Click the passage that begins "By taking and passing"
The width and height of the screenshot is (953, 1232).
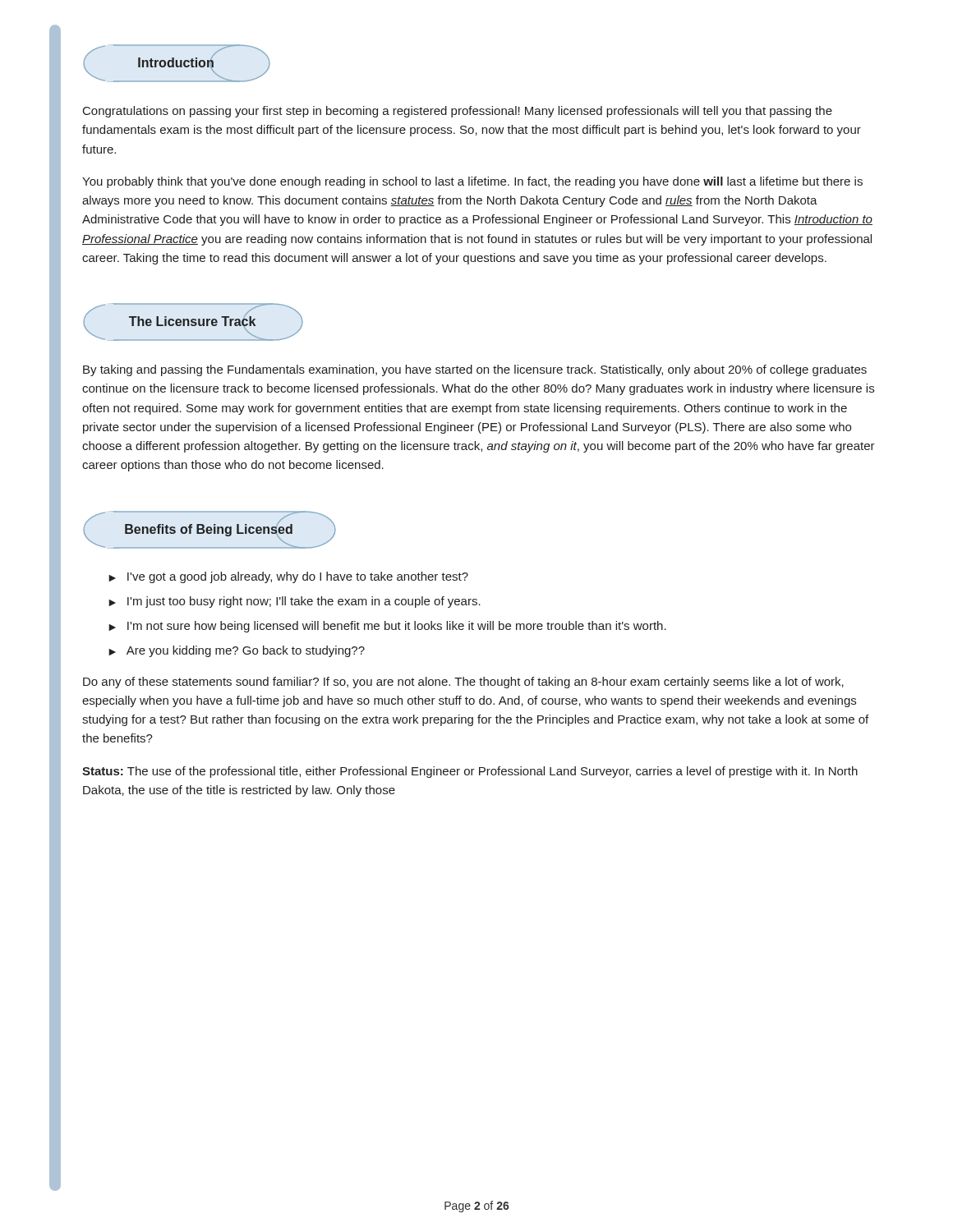(x=478, y=417)
